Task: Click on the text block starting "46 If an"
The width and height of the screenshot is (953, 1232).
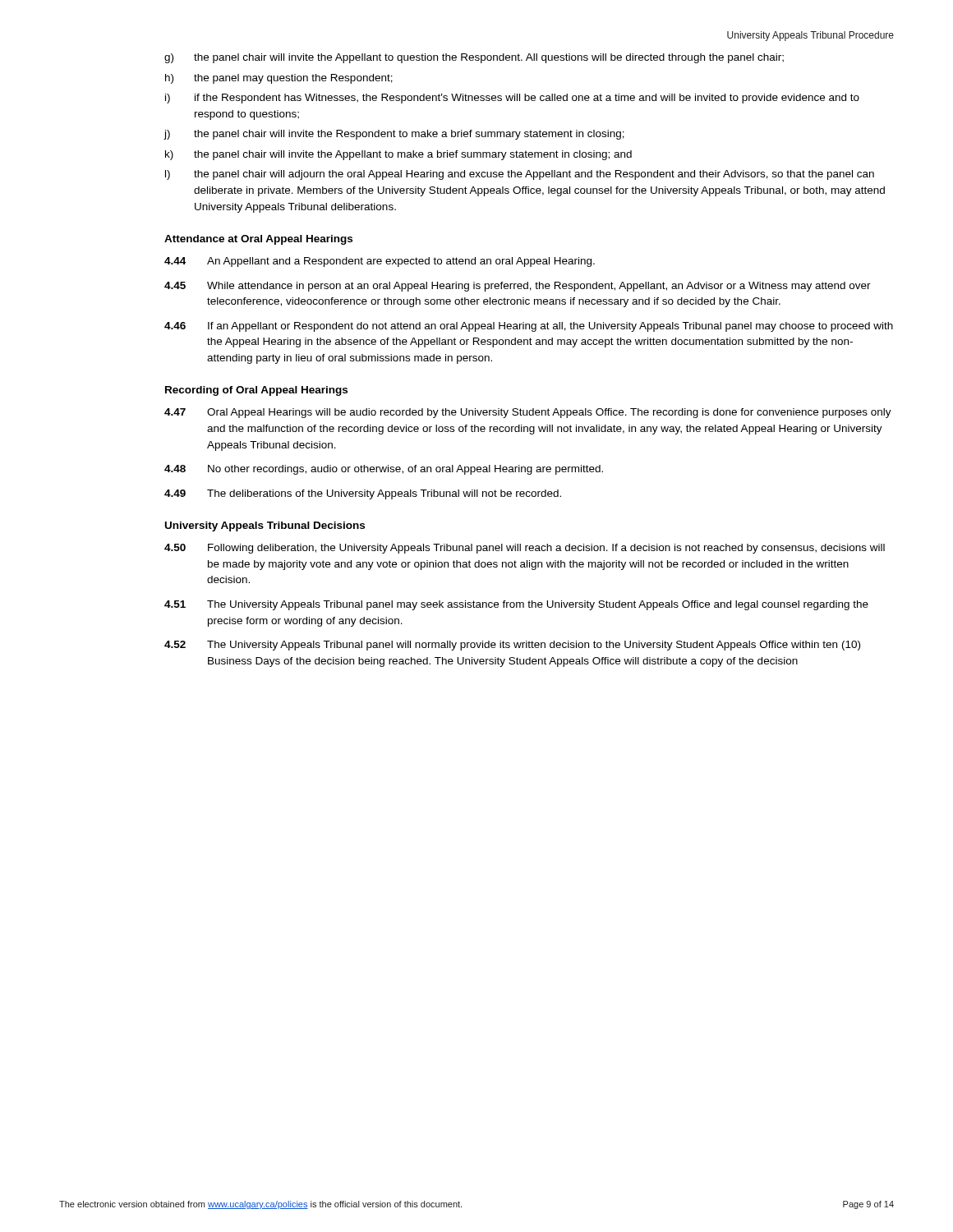Action: tap(529, 342)
